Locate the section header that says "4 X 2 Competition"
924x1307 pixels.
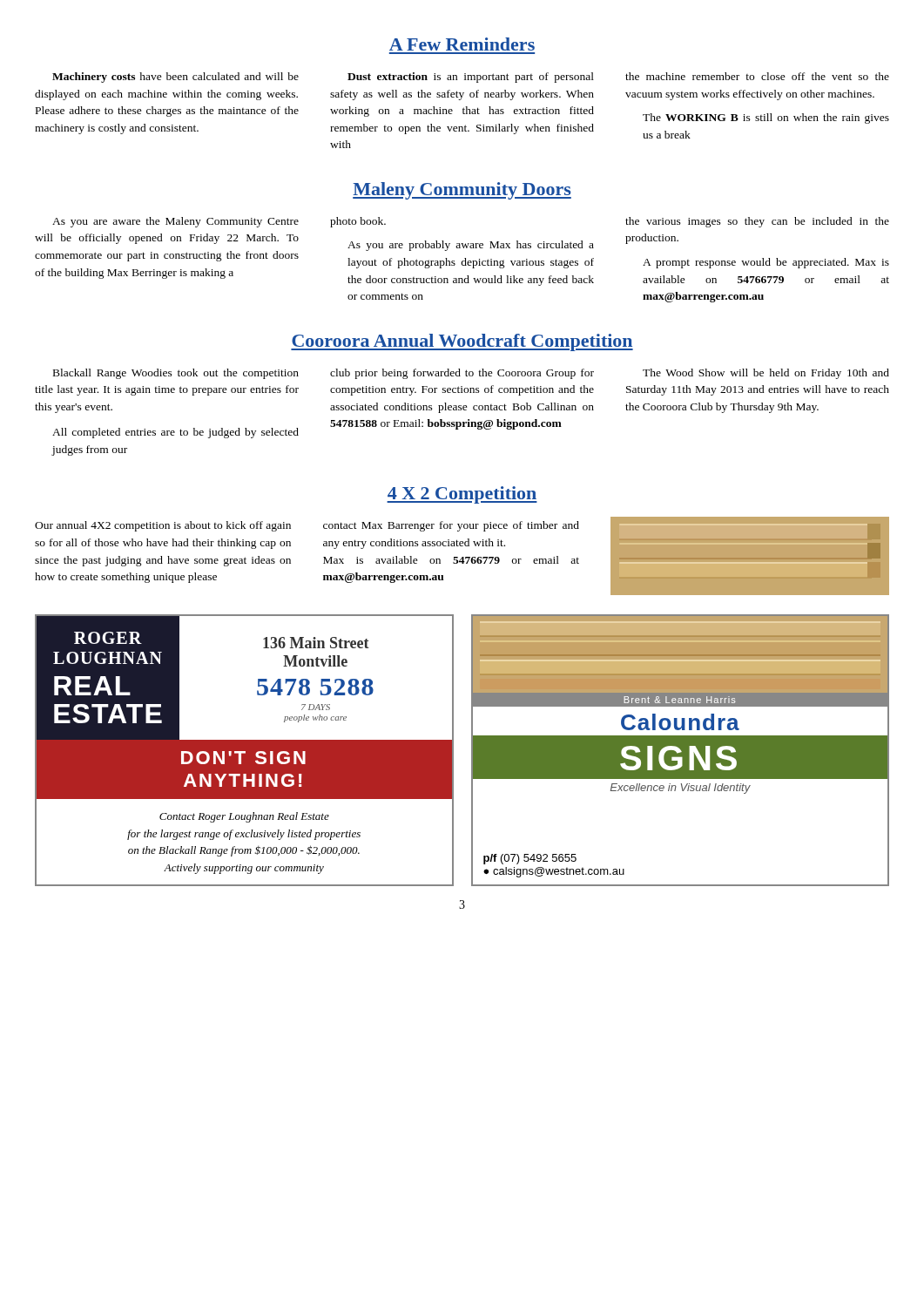(462, 493)
